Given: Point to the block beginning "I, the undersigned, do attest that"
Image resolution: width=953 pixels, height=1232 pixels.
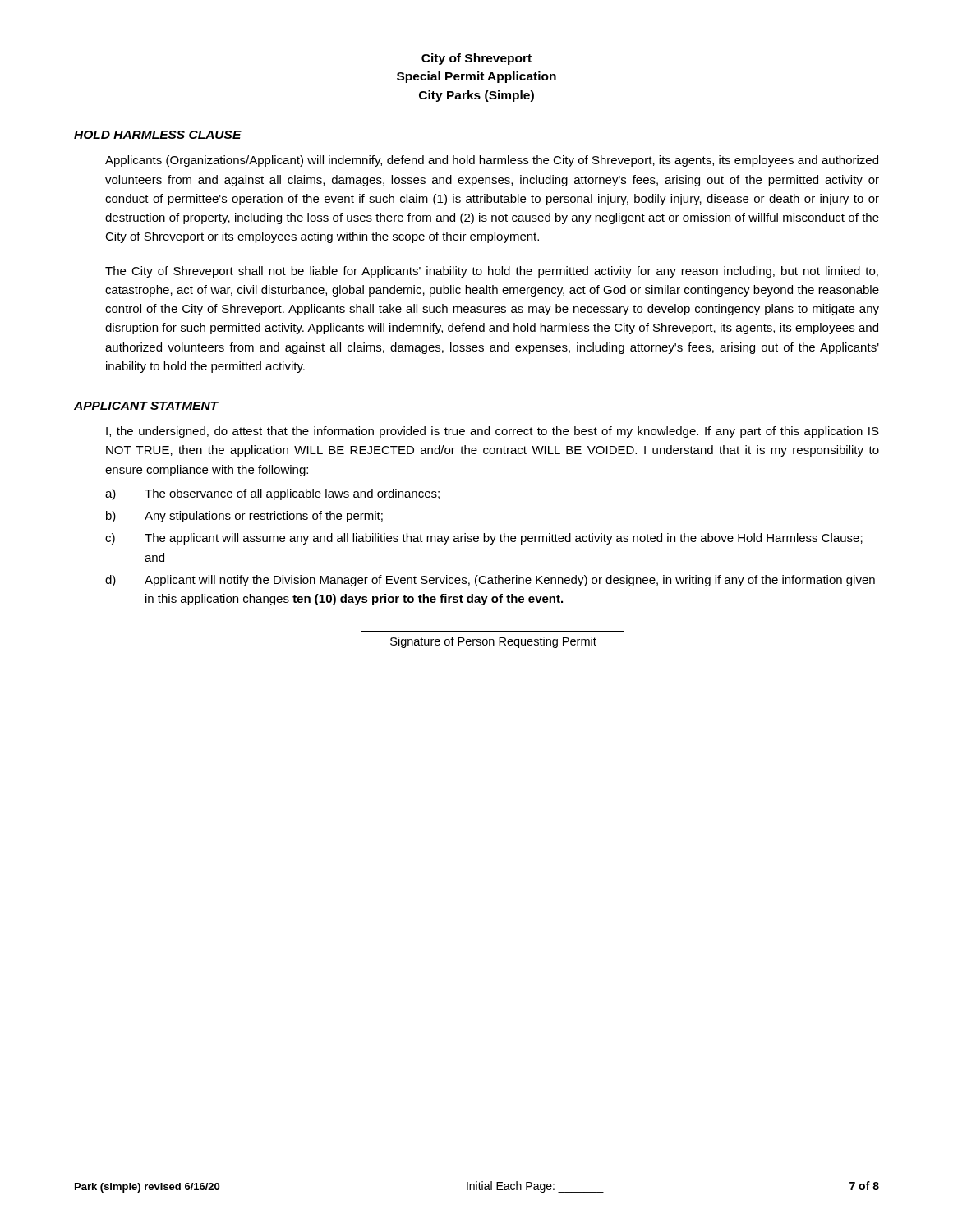Looking at the screenshot, I should click(492, 450).
